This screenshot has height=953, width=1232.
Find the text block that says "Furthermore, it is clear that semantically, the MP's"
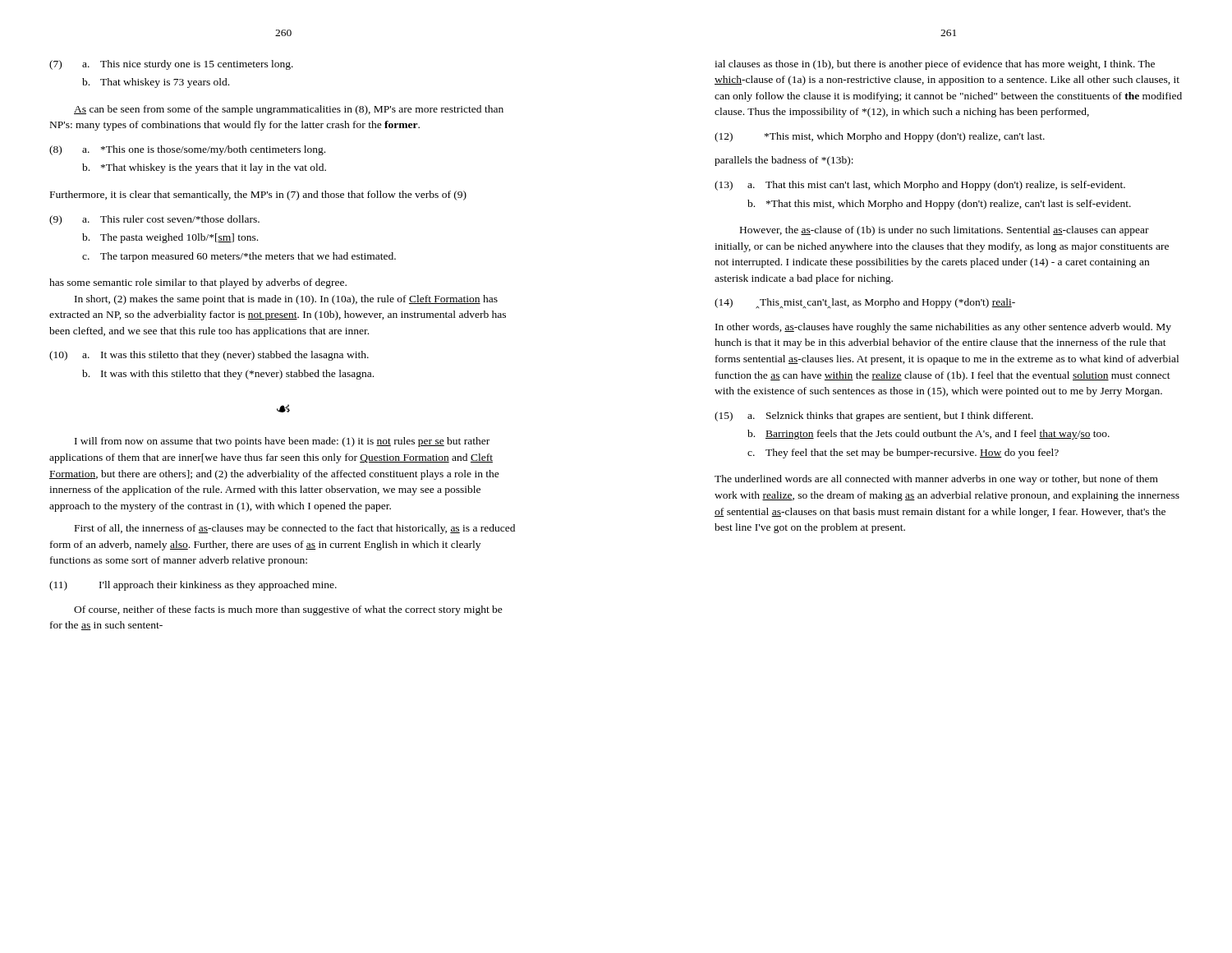click(x=283, y=194)
